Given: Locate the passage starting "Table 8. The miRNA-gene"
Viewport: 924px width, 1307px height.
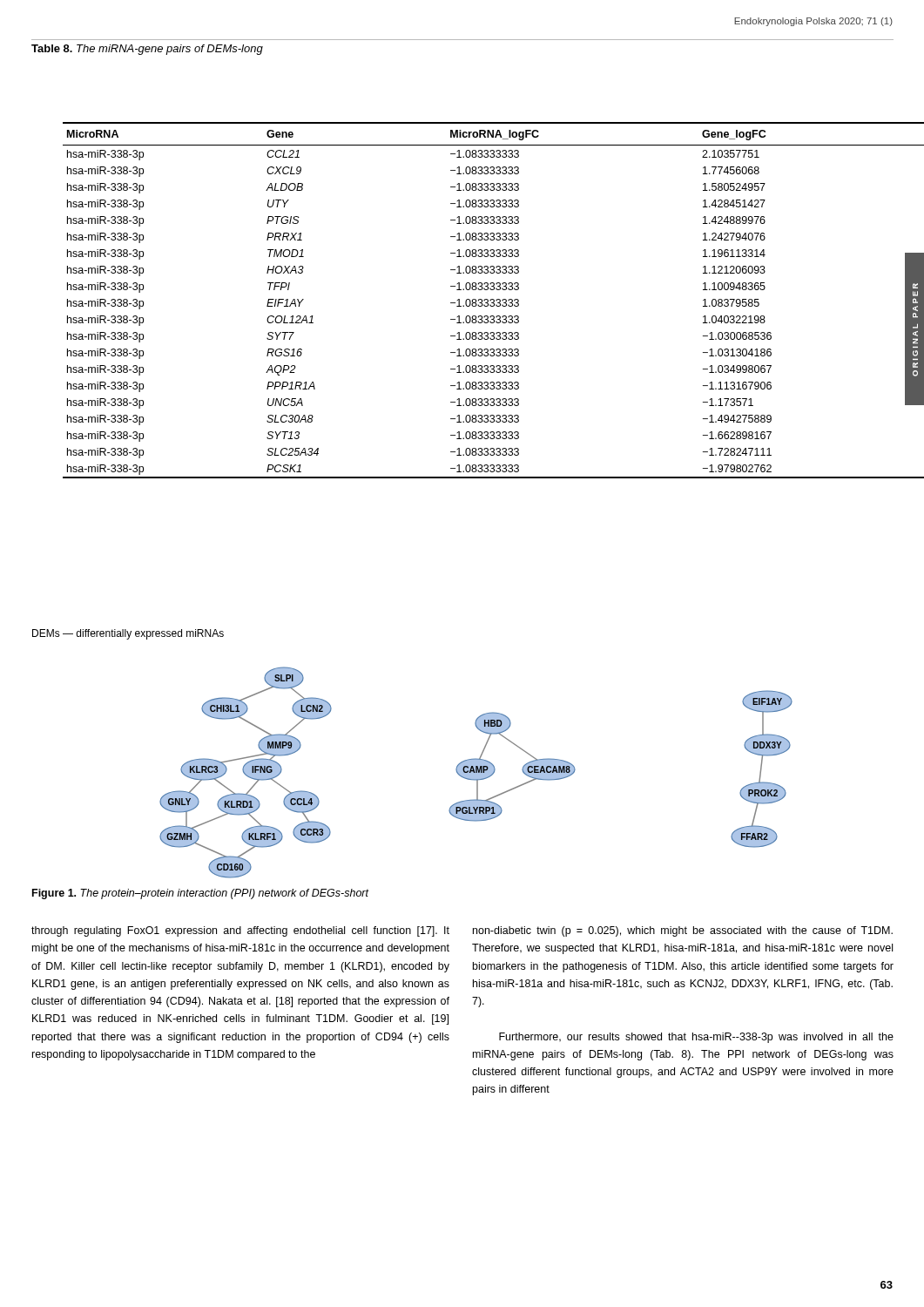Looking at the screenshot, I should coord(147,48).
